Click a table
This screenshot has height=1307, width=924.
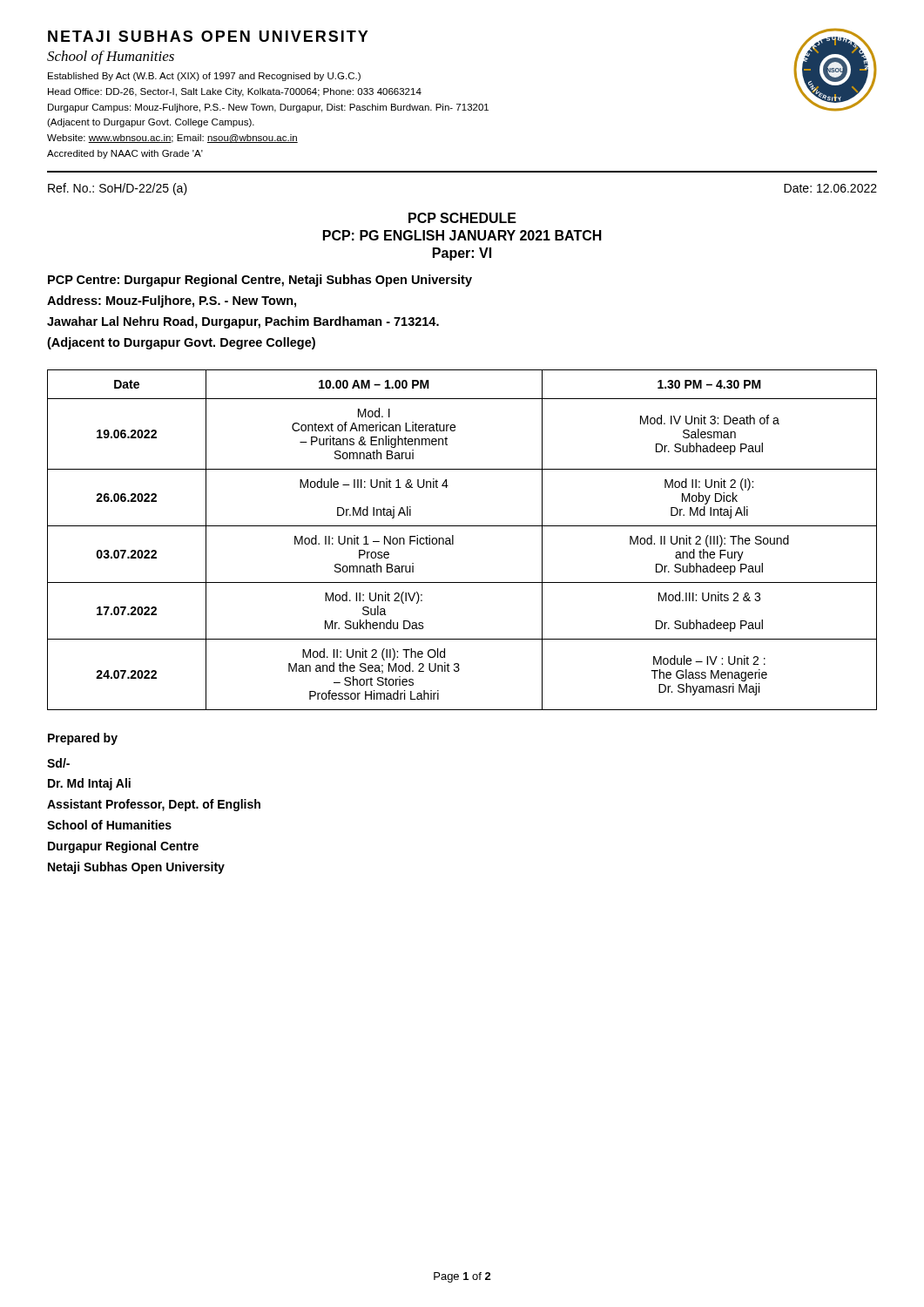coord(462,539)
